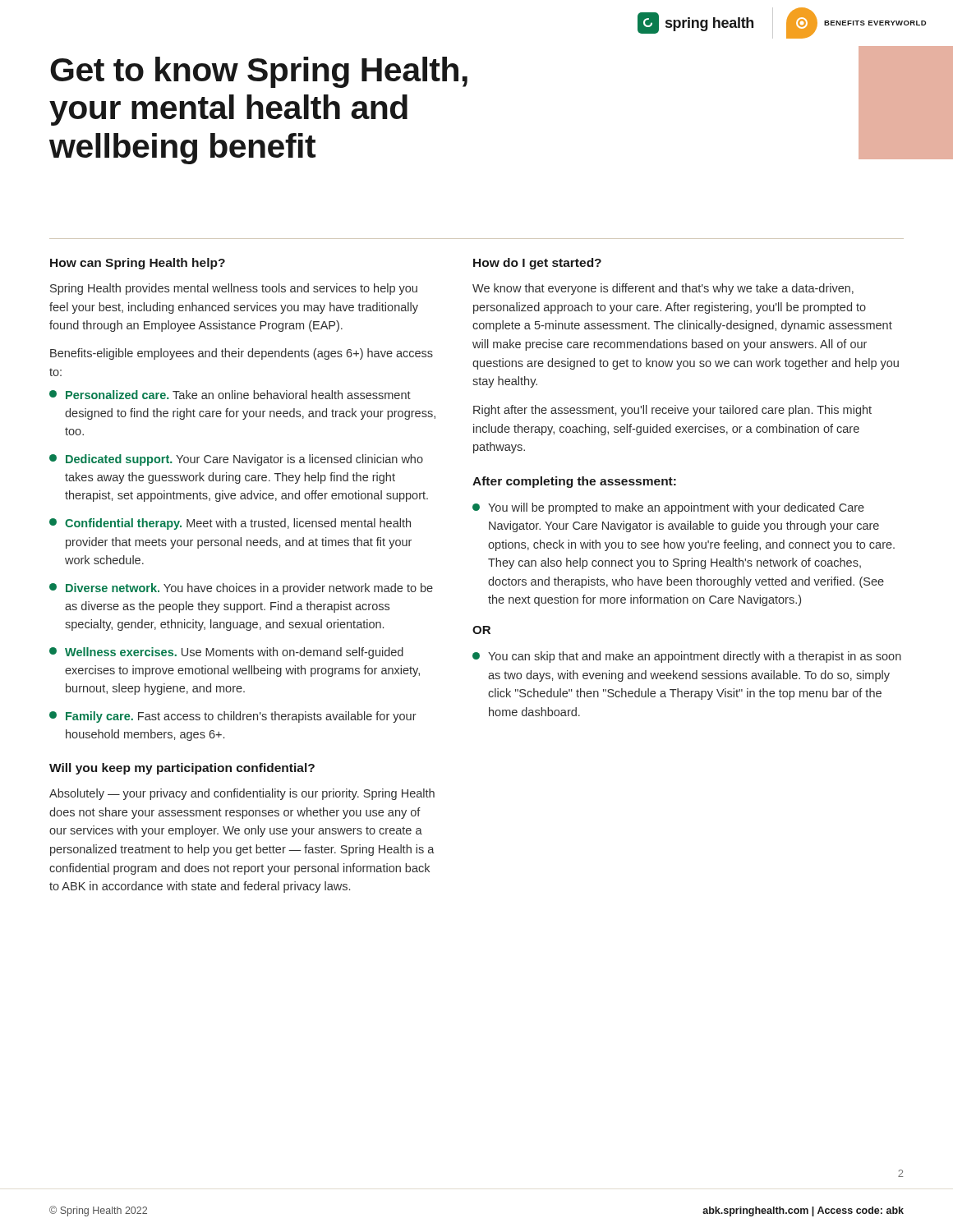Click the passage that begins "Benefits-eligible employees and their"
This screenshot has height=1232, width=953.
point(241,363)
